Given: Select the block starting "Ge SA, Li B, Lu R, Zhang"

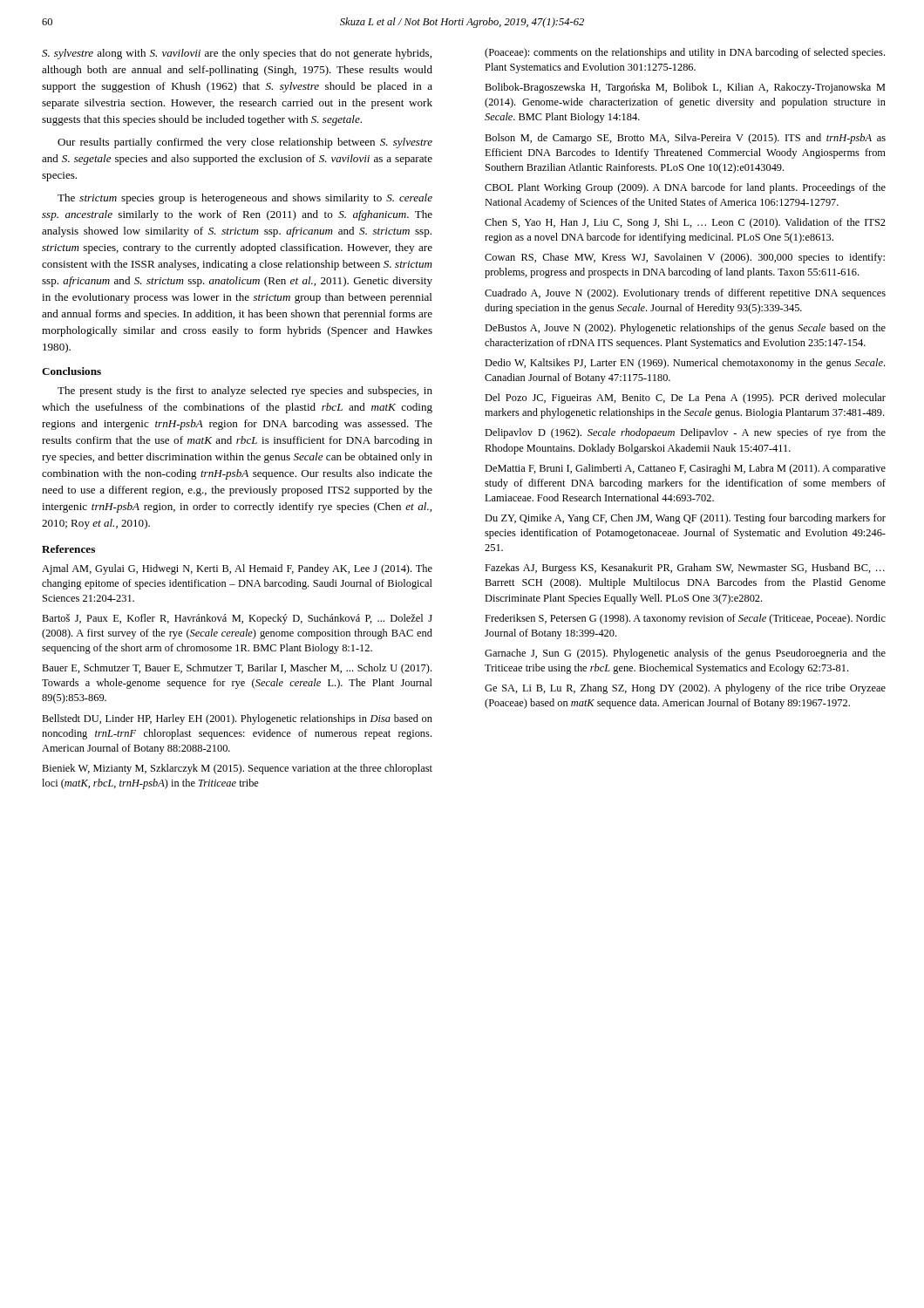Looking at the screenshot, I should click(685, 696).
